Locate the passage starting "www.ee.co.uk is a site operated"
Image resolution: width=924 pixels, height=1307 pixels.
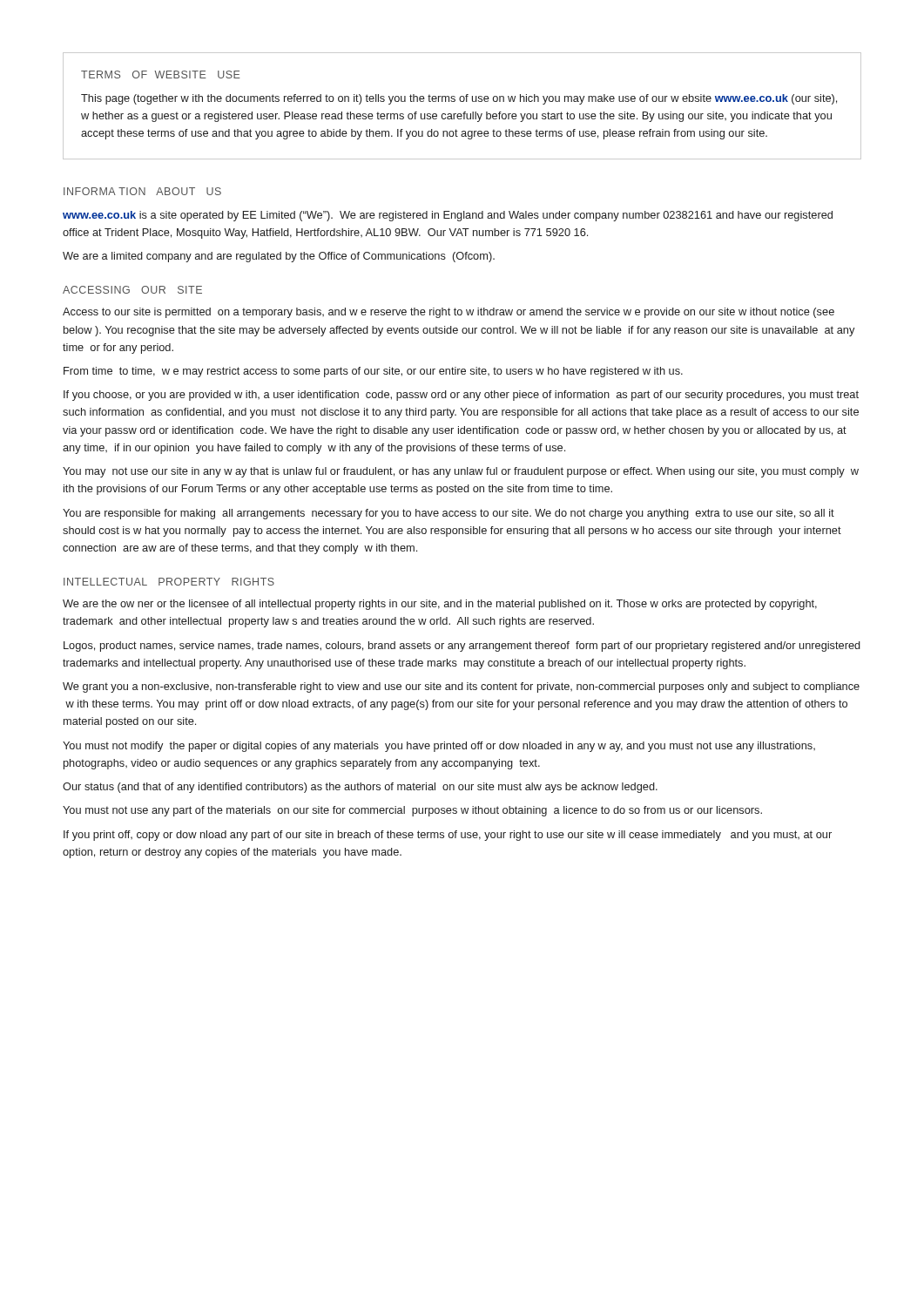click(x=462, y=236)
